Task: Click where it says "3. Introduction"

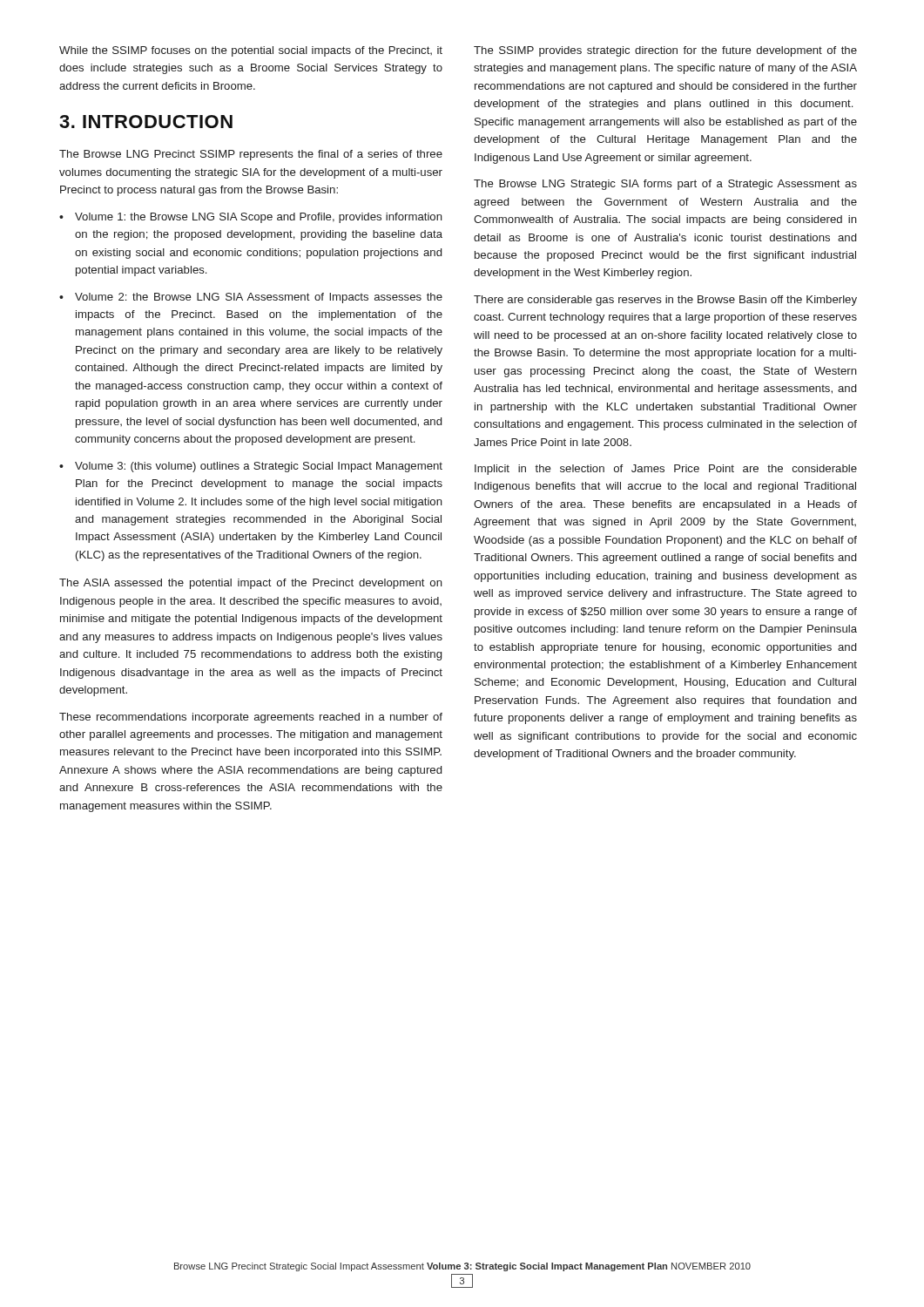Action: [x=146, y=122]
